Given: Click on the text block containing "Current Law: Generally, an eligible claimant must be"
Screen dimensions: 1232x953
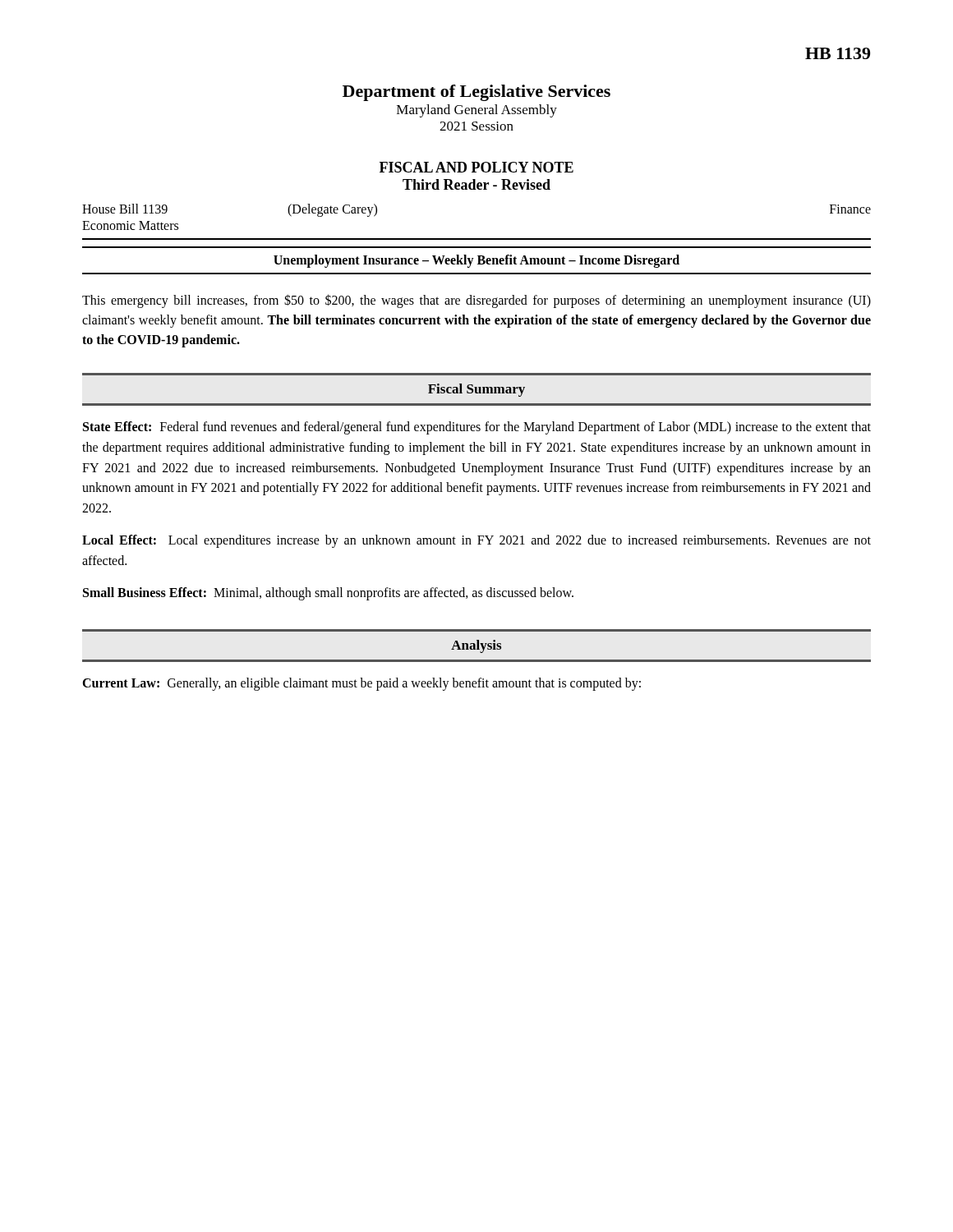Looking at the screenshot, I should coord(362,683).
